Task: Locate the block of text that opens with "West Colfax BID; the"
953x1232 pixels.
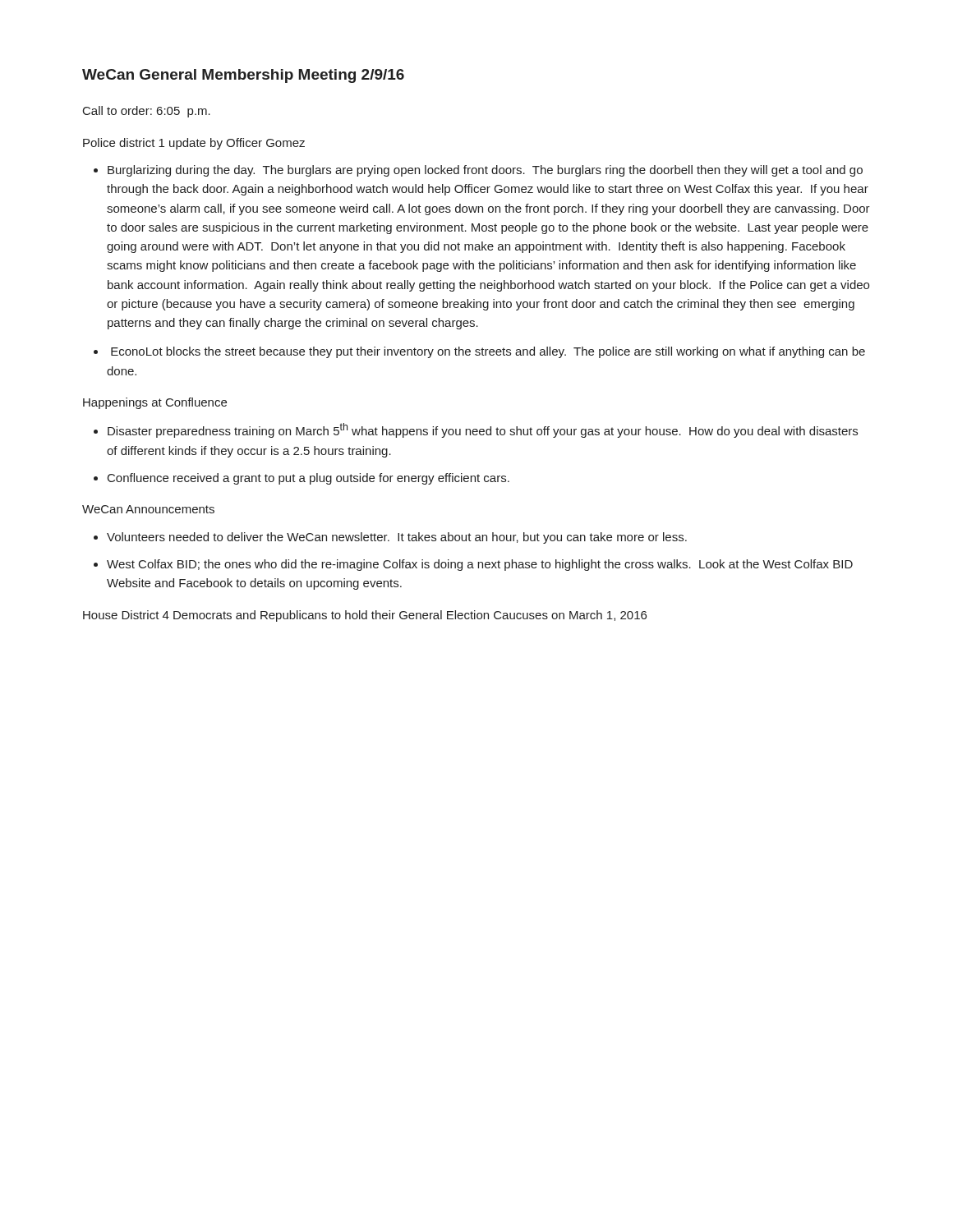Action: (x=480, y=573)
